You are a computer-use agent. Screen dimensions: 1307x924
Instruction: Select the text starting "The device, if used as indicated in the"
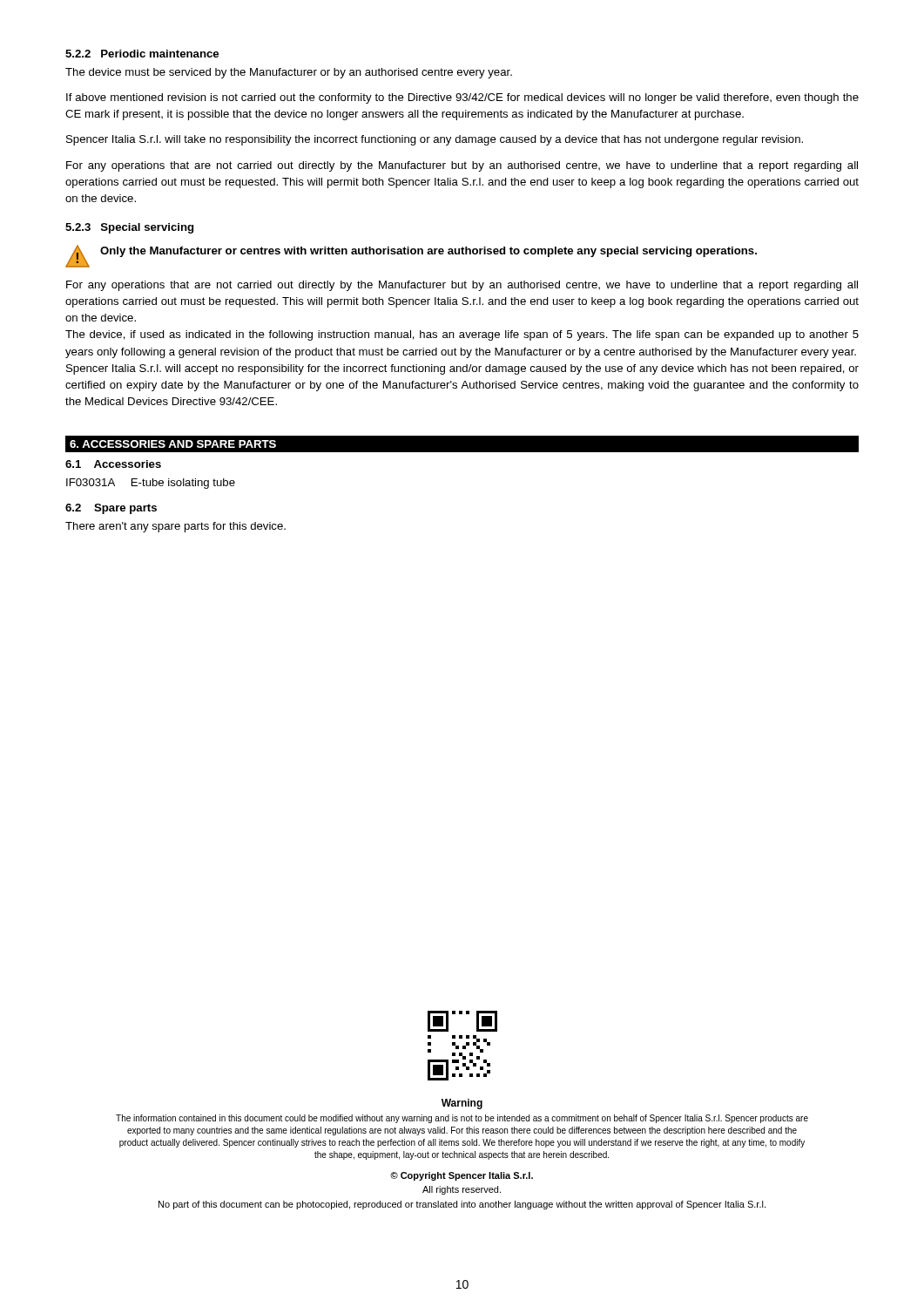[x=462, y=343]
